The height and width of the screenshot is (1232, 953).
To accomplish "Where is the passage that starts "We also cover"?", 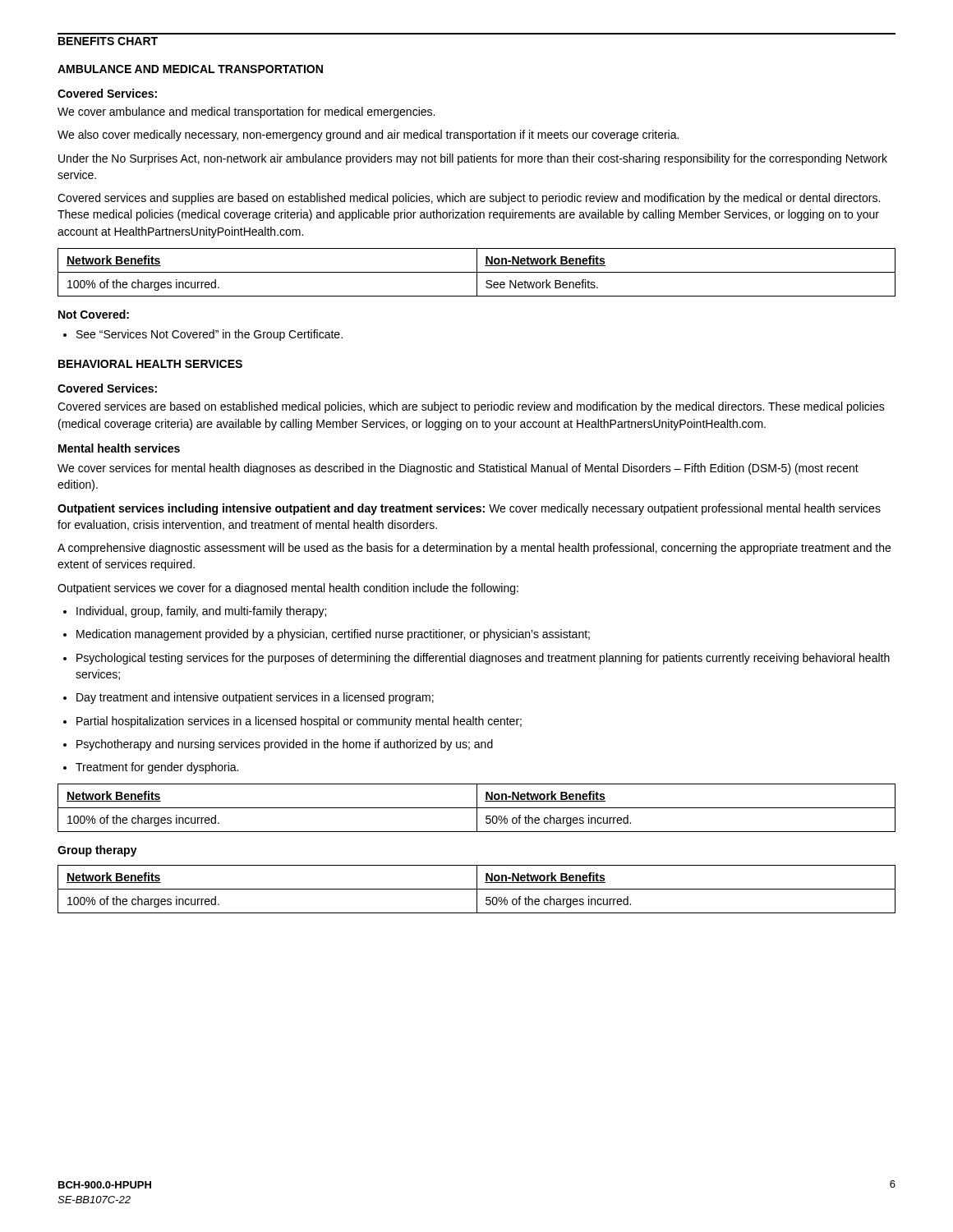I will click(476, 135).
